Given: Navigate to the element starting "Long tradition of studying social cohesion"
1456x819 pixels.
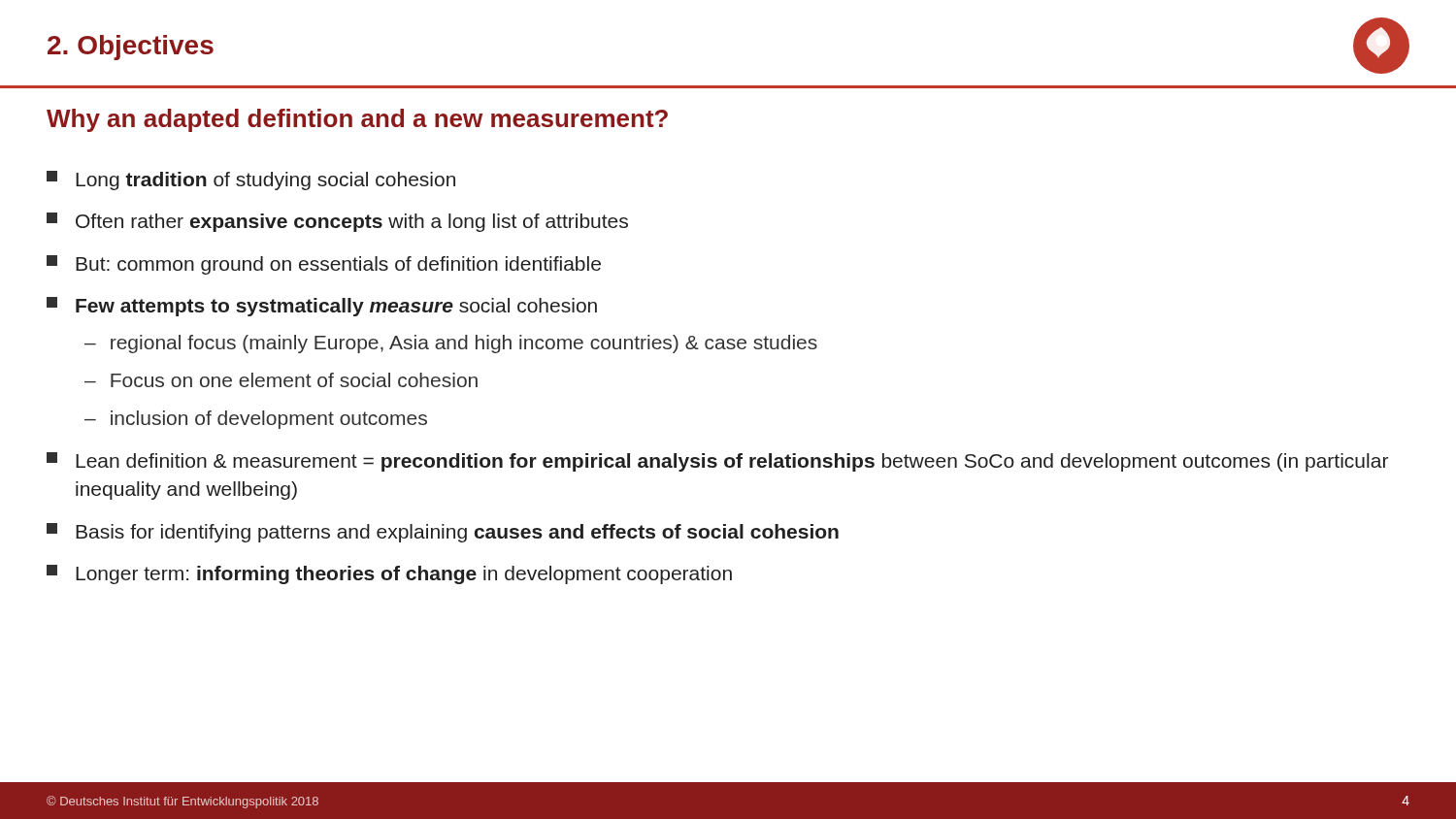Looking at the screenshot, I should 251,180.
